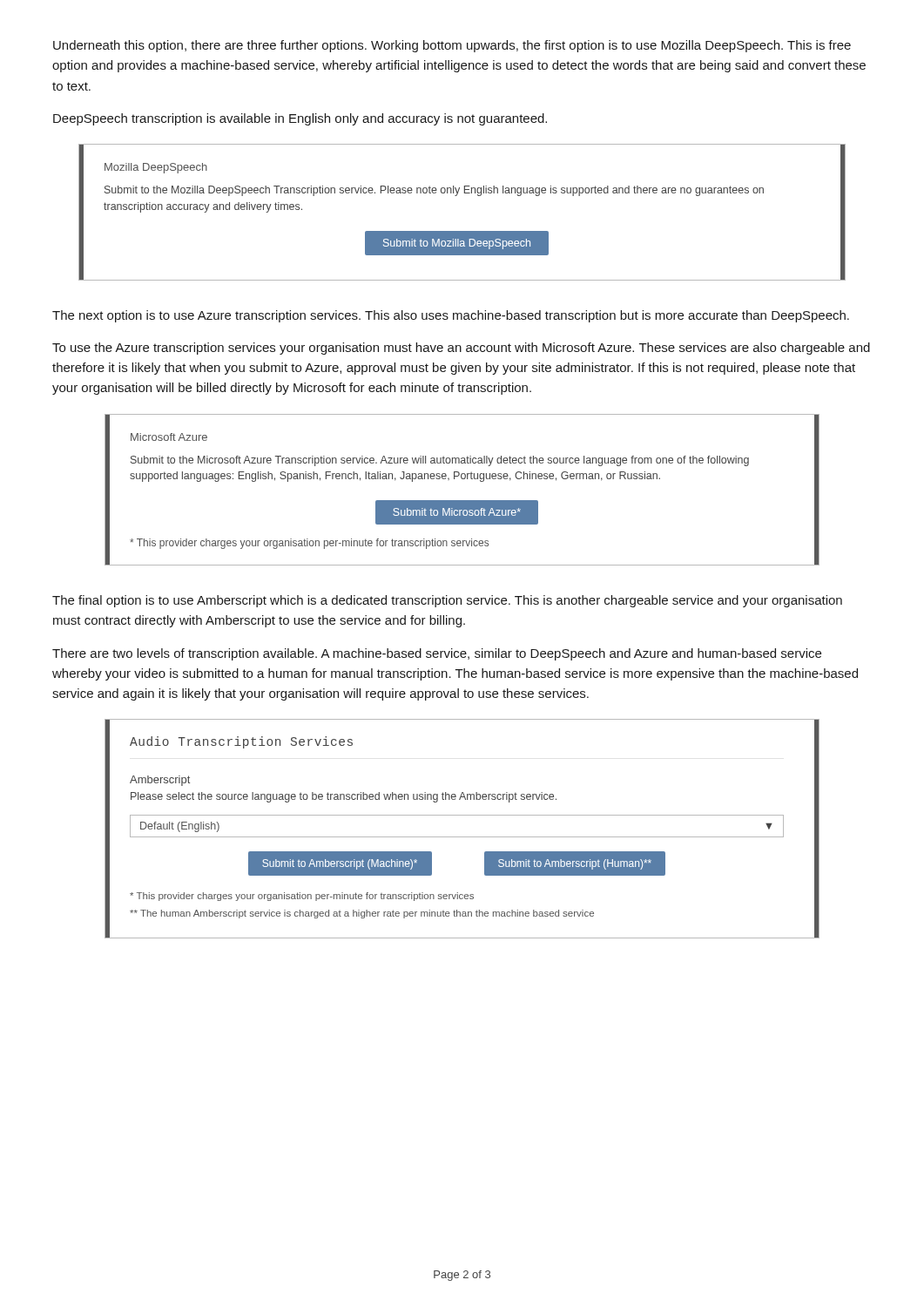Image resolution: width=924 pixels, height=1307 pixels.
Task: Find the block on this page that starts "There are two levels"
Action: tap(456, 673)
